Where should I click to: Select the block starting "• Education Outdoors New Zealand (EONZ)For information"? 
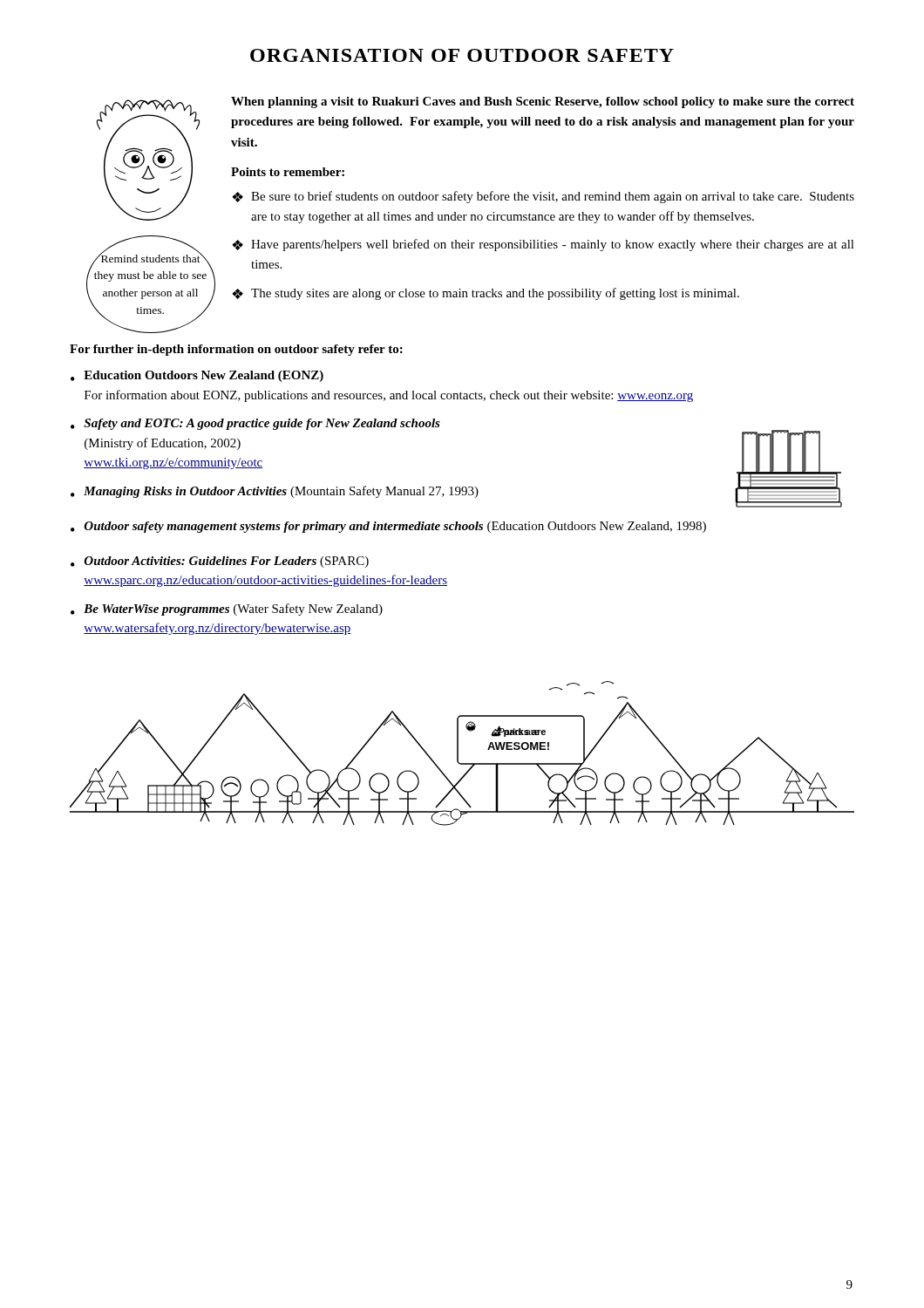382,385
